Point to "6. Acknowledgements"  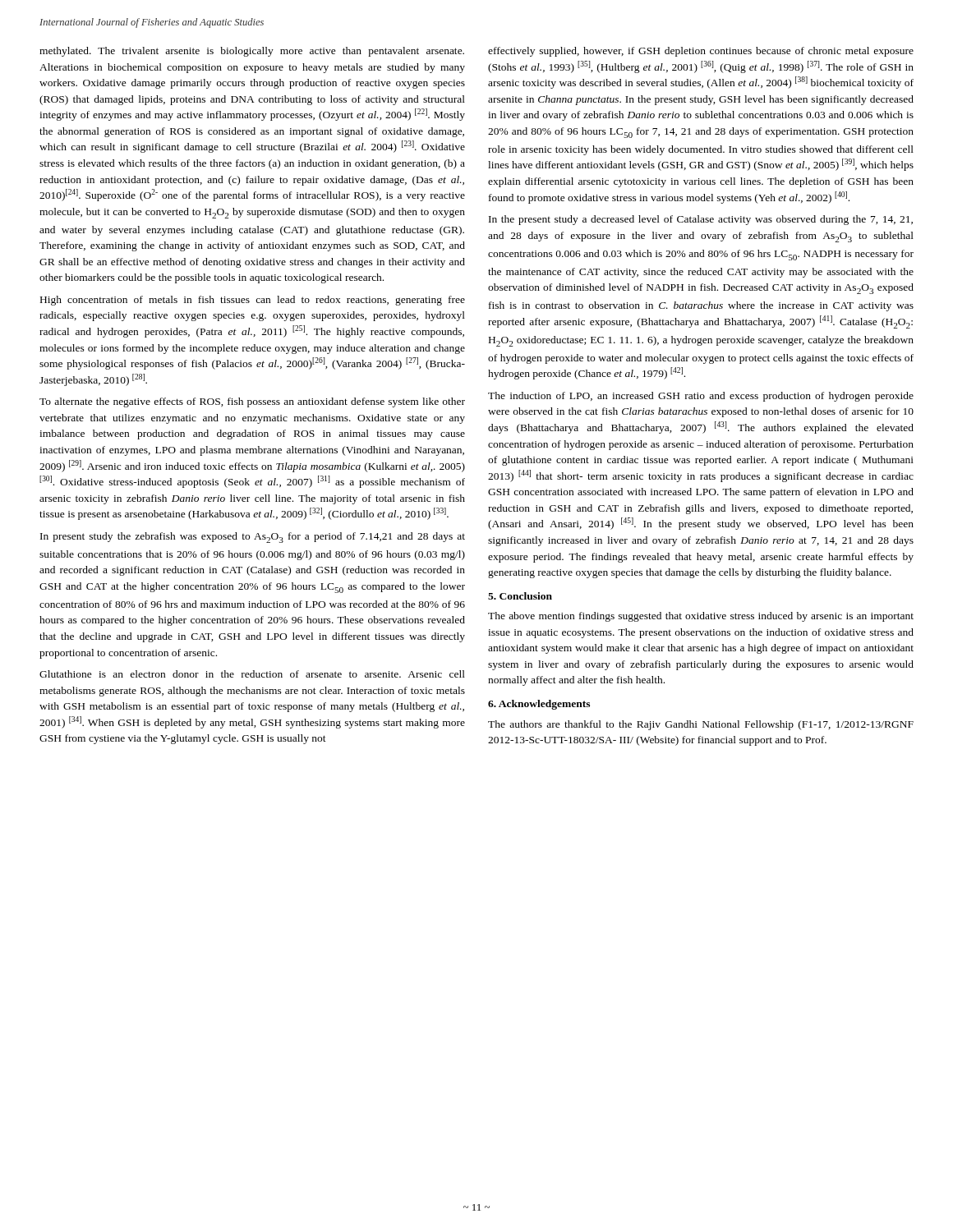[539, 703]
